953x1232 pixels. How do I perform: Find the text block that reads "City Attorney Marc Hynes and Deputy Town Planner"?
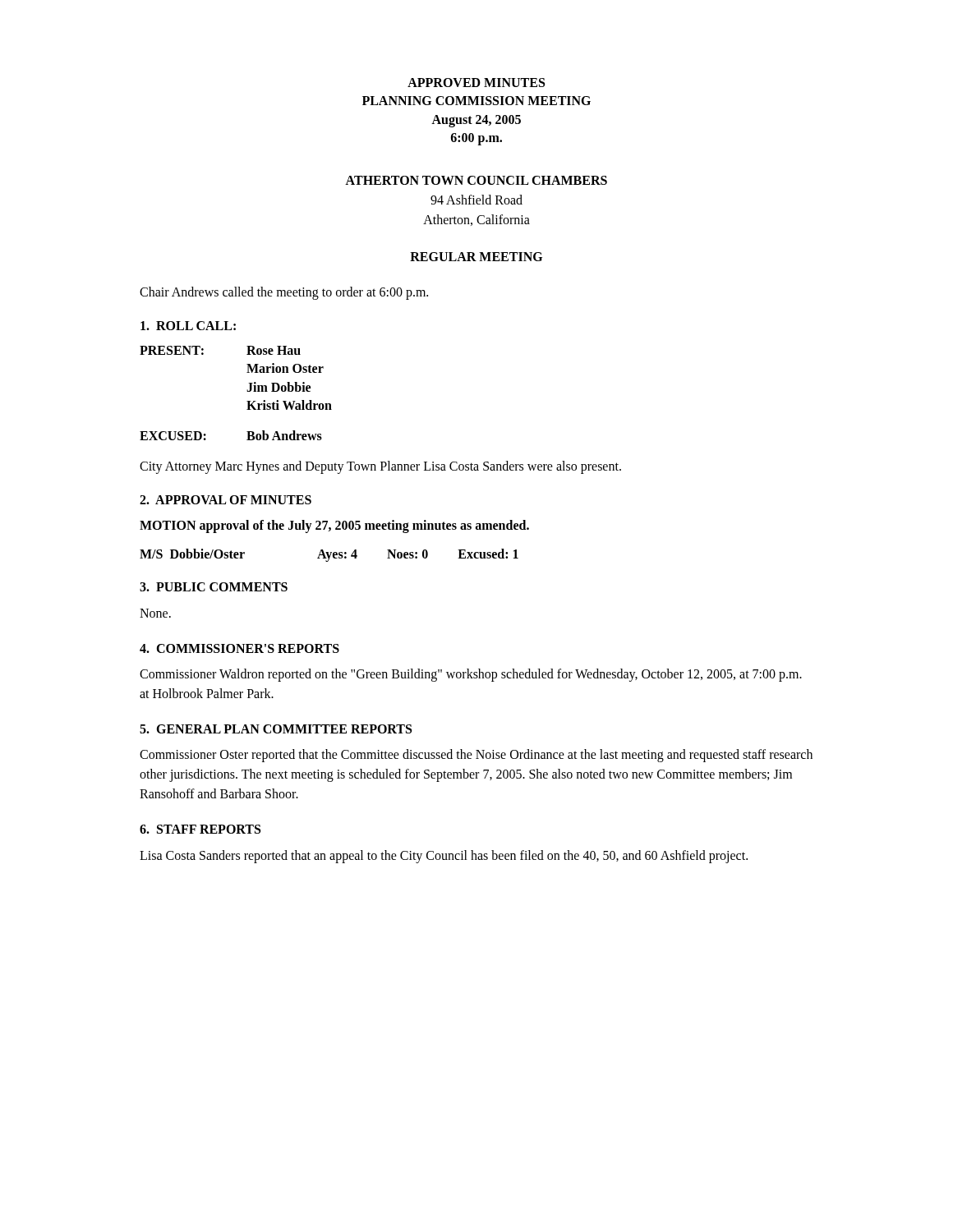381,466
